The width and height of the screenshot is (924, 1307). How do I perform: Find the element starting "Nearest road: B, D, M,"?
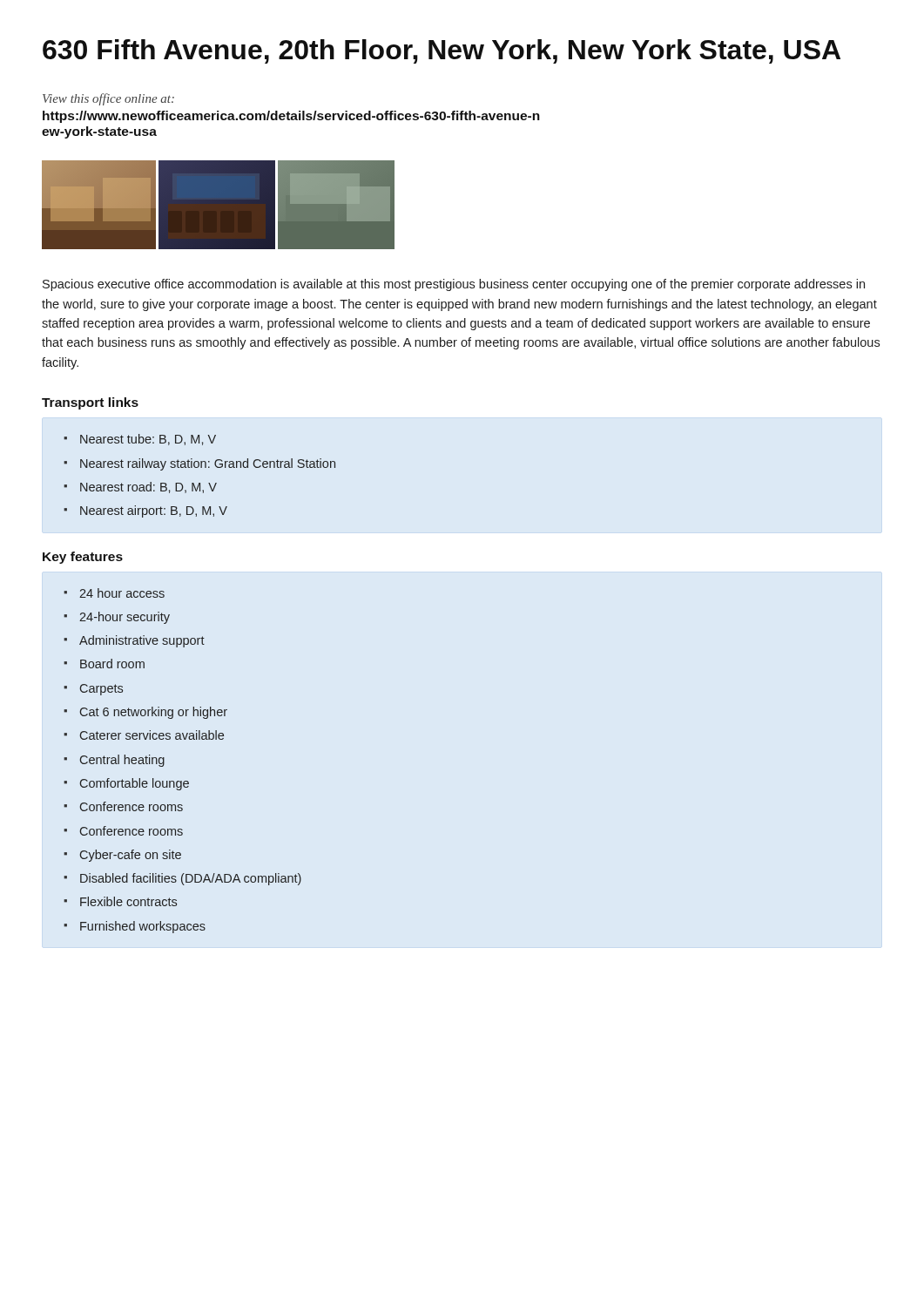(148, 487)
